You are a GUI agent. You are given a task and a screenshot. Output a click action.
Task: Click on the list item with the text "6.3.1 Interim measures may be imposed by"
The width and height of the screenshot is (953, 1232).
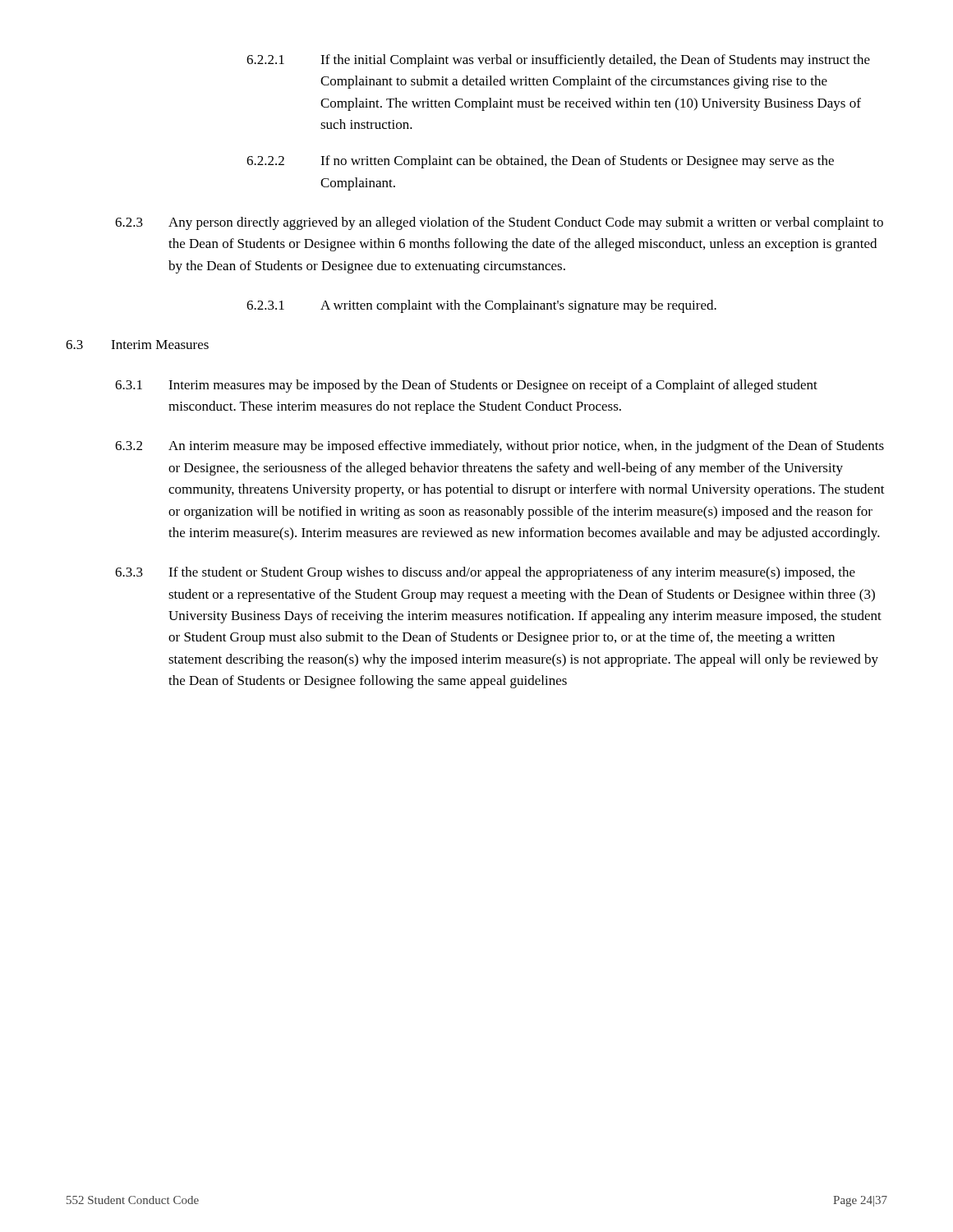pos(501,396)
